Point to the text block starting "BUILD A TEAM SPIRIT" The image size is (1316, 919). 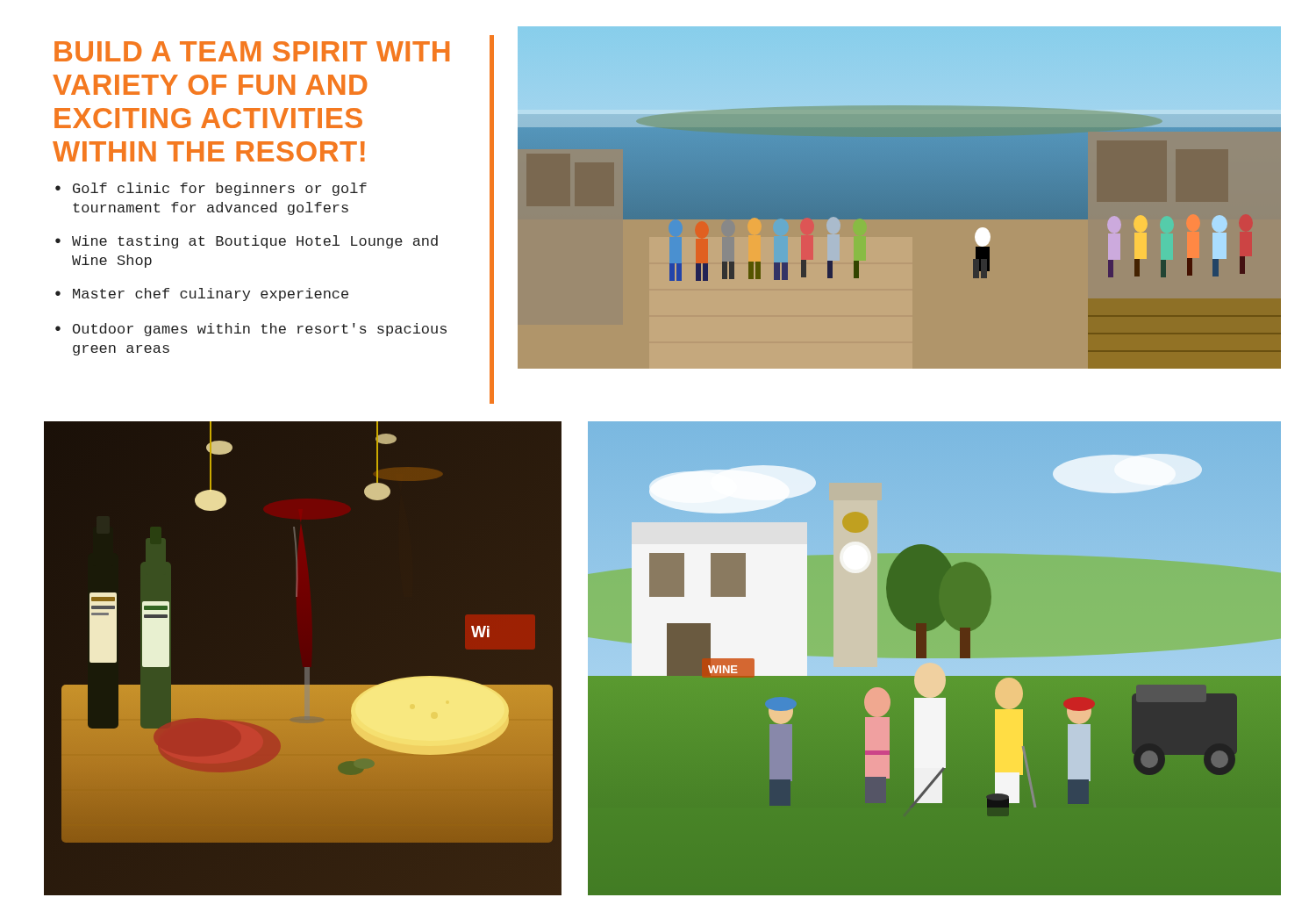(259, 102)
